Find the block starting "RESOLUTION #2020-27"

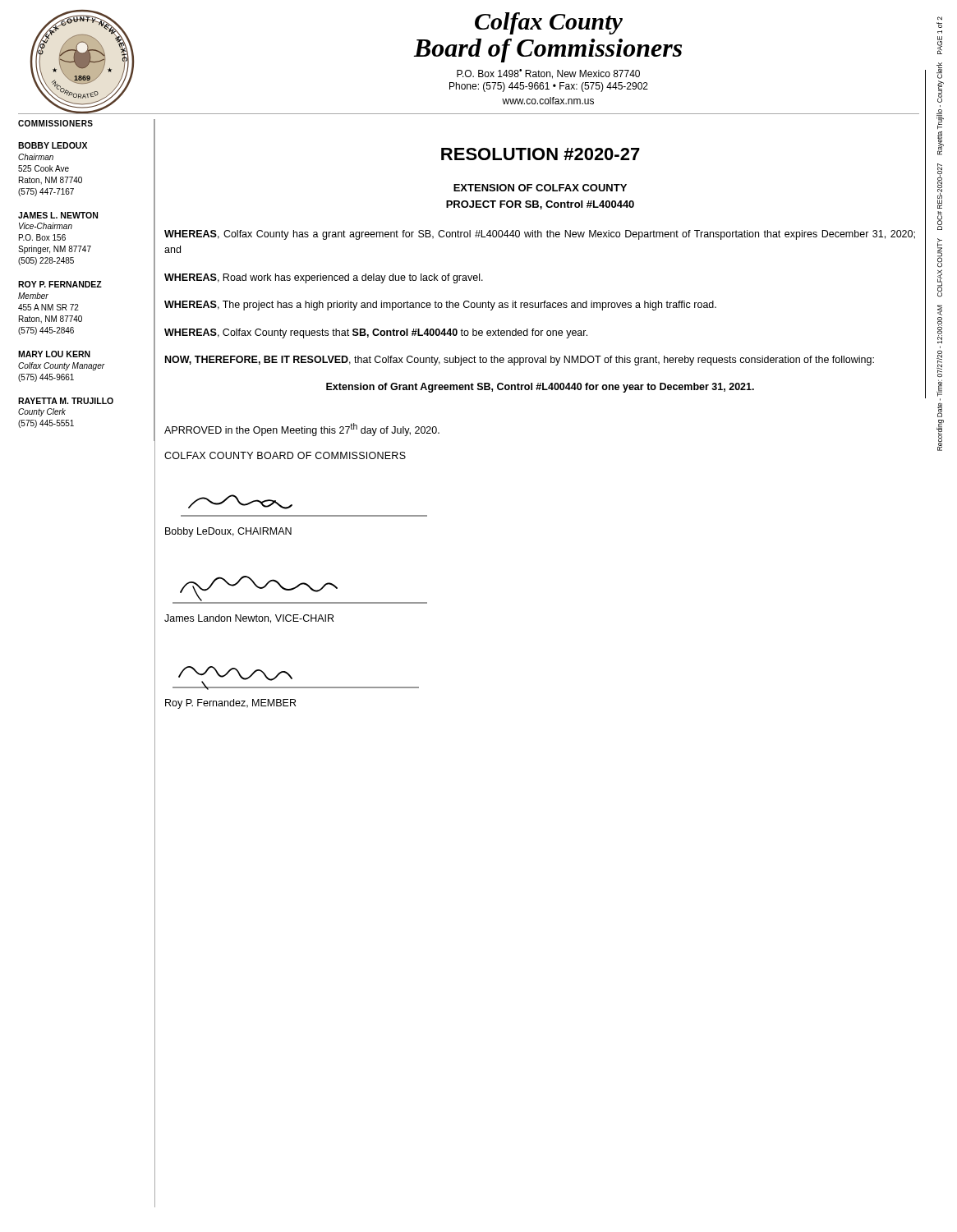[x=540, y=154]
